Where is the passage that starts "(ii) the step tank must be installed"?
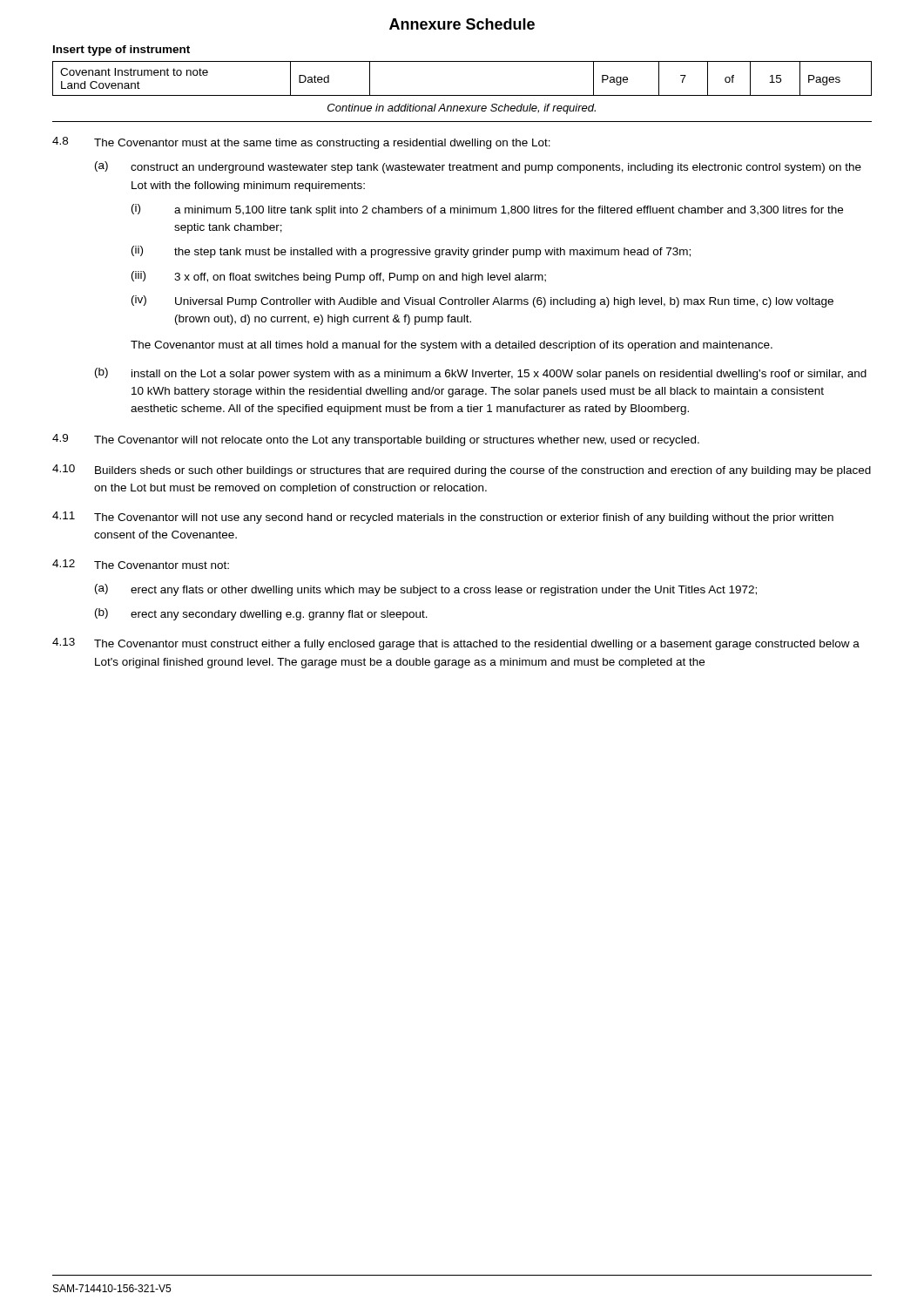 (x=501, y=252)
